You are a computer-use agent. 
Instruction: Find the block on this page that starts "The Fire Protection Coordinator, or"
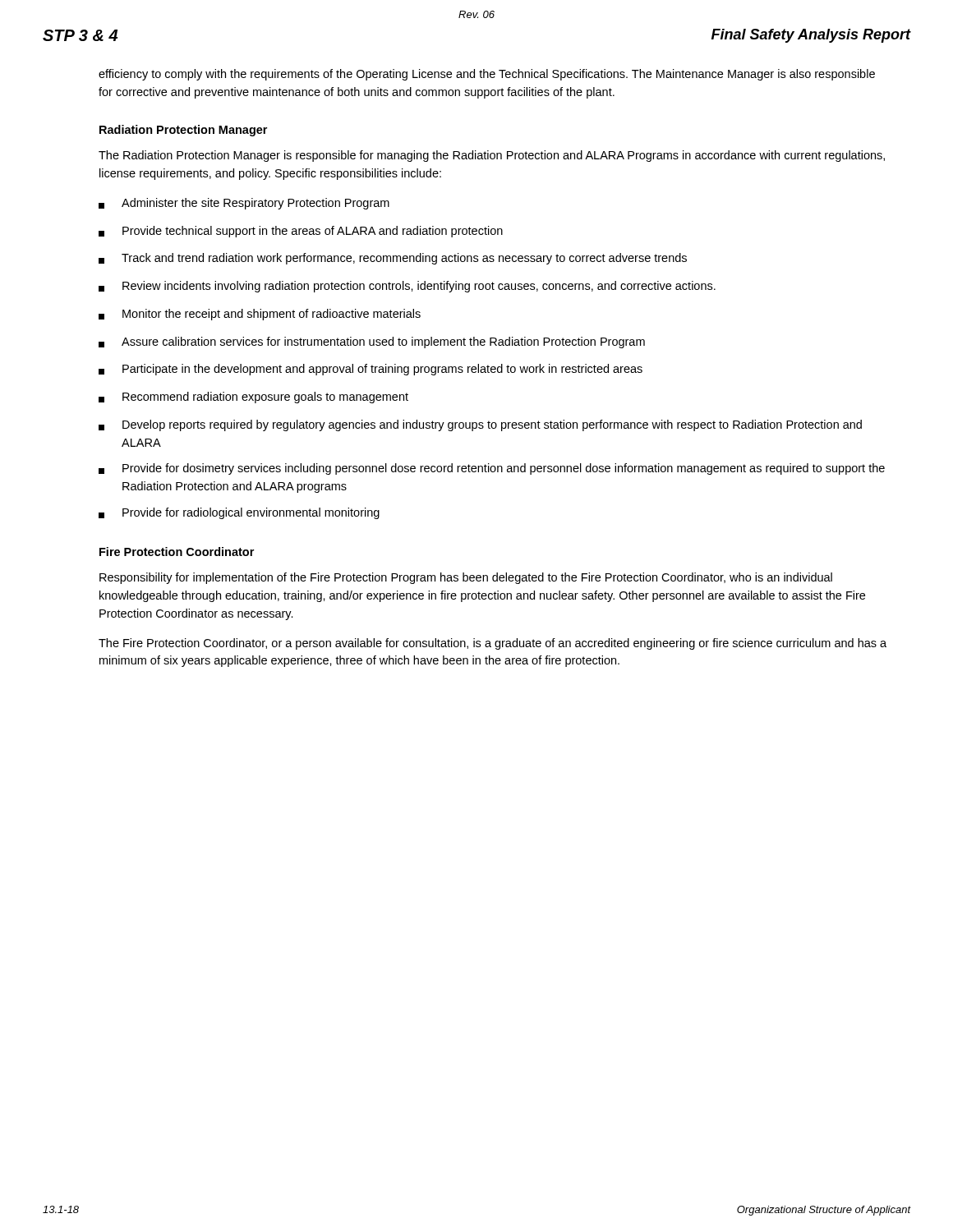tap(493, 652)
